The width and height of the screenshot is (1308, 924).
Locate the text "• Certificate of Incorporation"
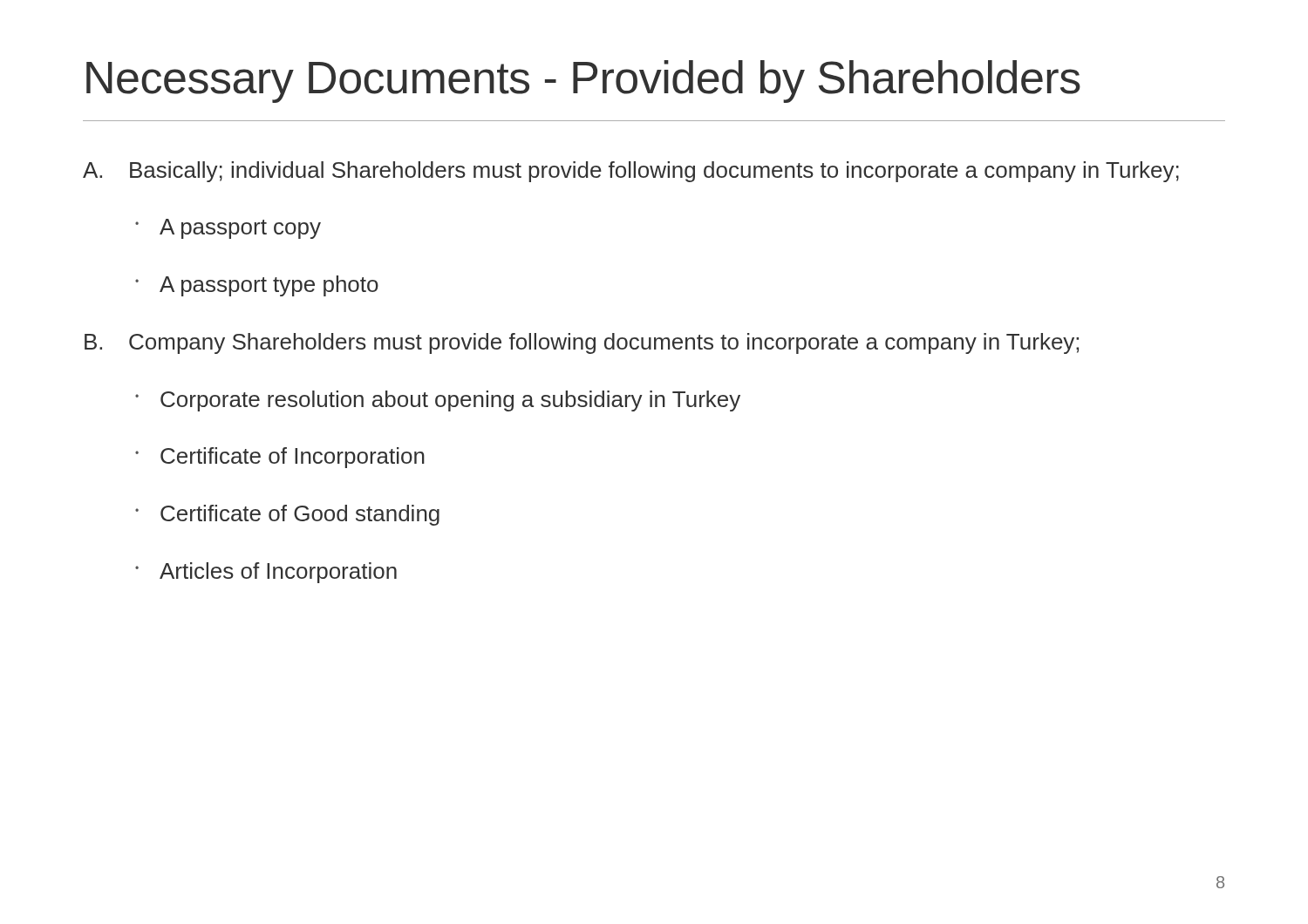coord(280,458)
